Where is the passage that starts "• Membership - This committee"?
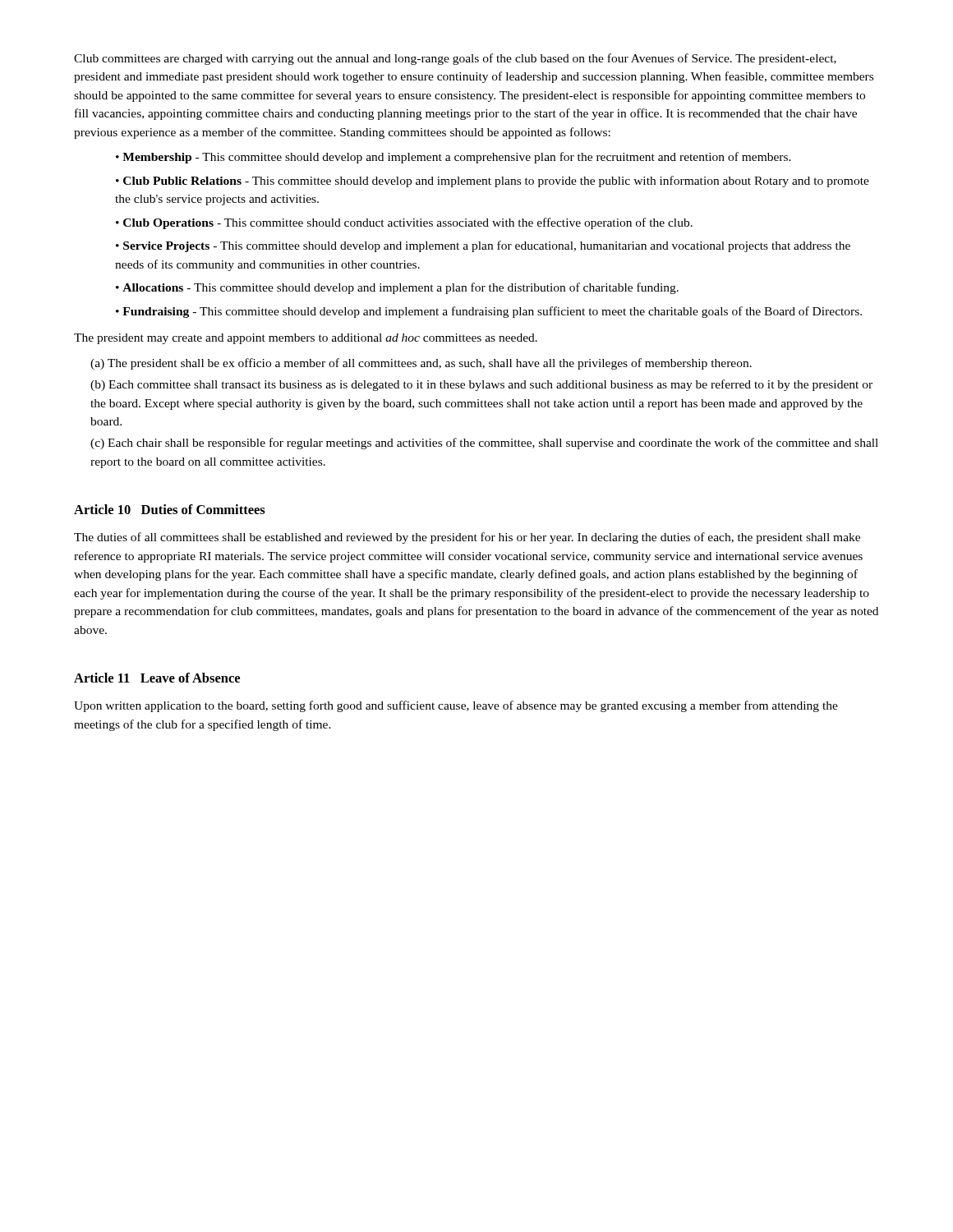The width and height of the screenshot is (953, 1232). 453,157
